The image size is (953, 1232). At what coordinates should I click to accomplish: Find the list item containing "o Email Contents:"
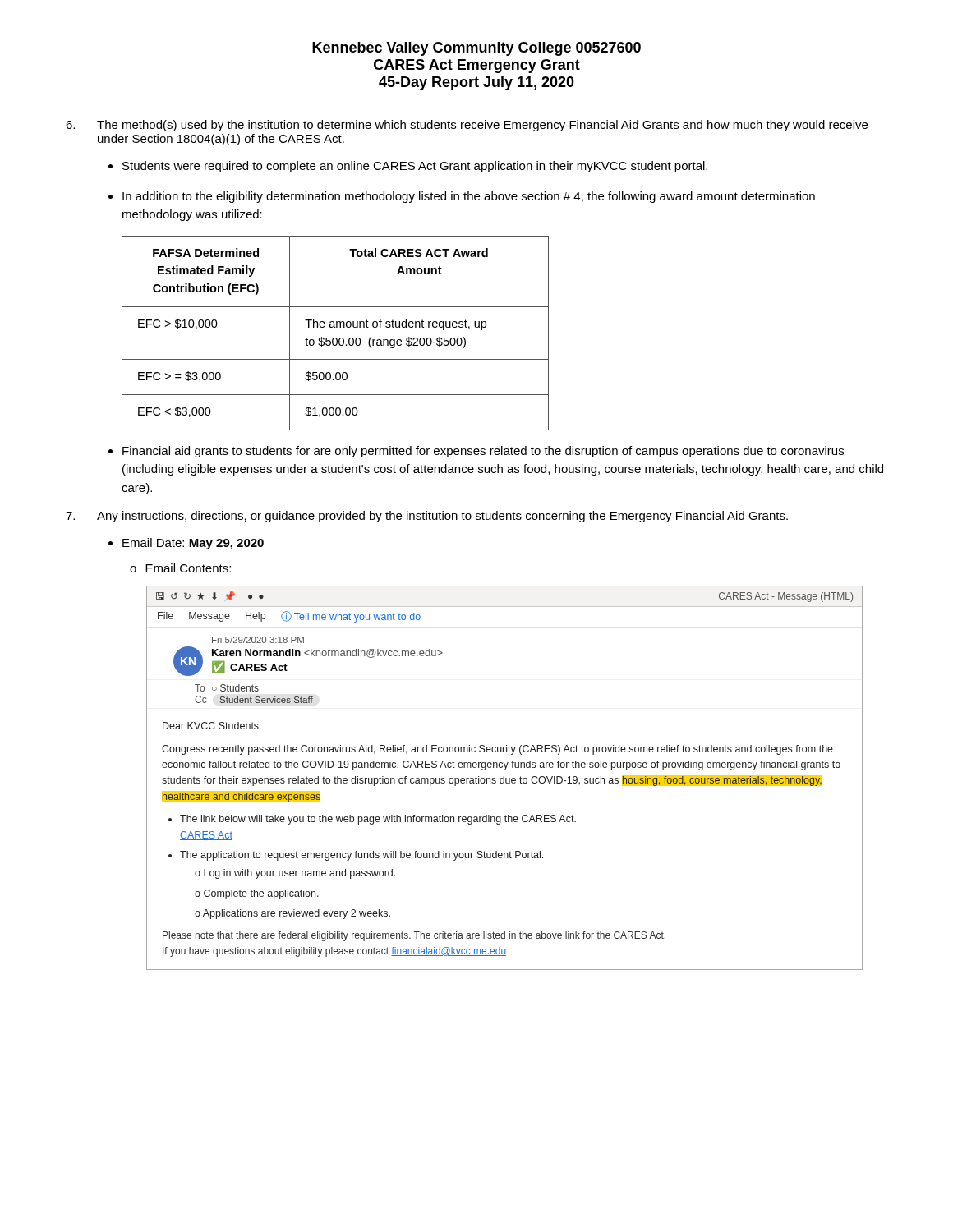(x=181, y=568)
